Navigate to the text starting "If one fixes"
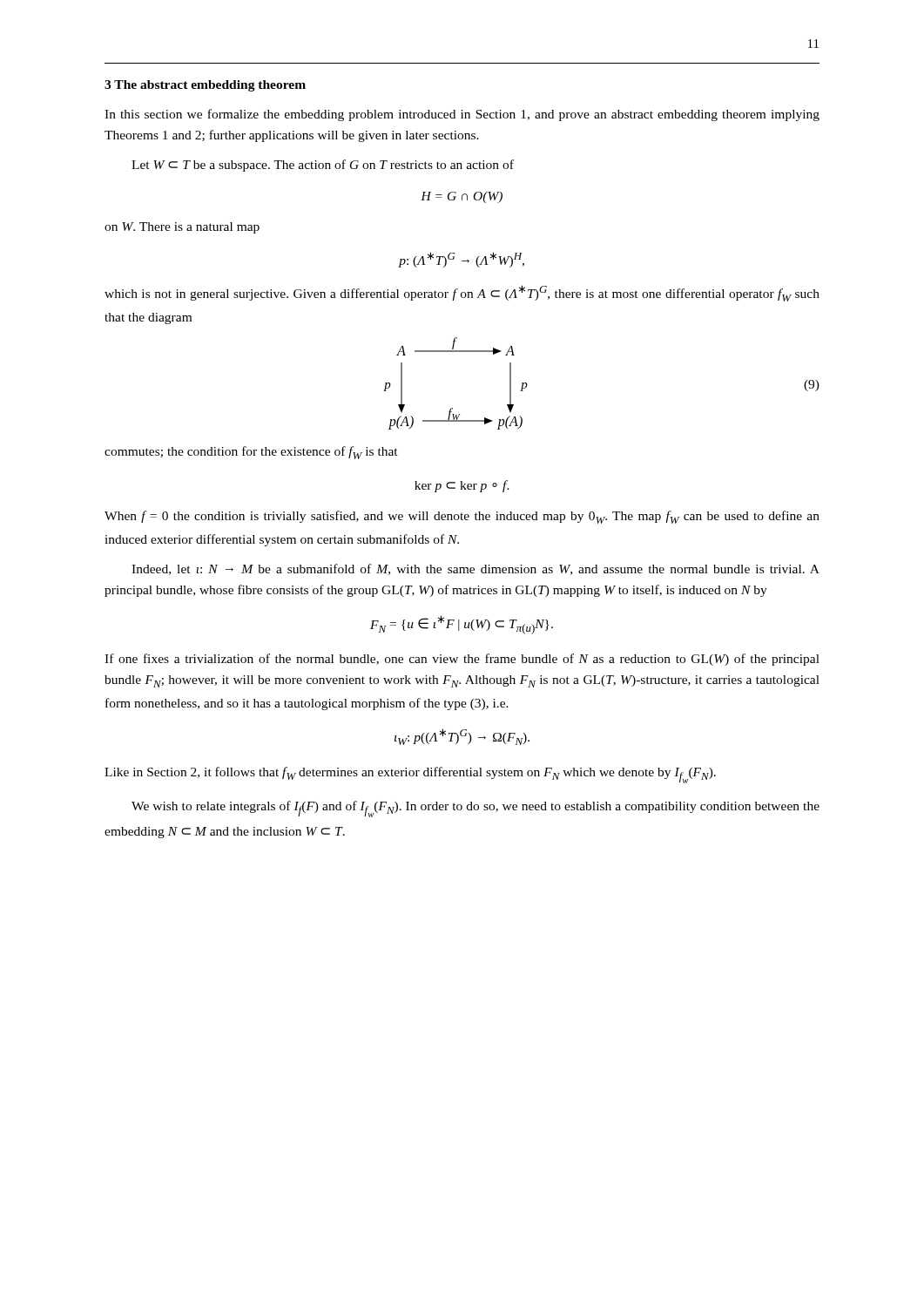This screenshot has height=1307, width=924. (x=462, y=680)
